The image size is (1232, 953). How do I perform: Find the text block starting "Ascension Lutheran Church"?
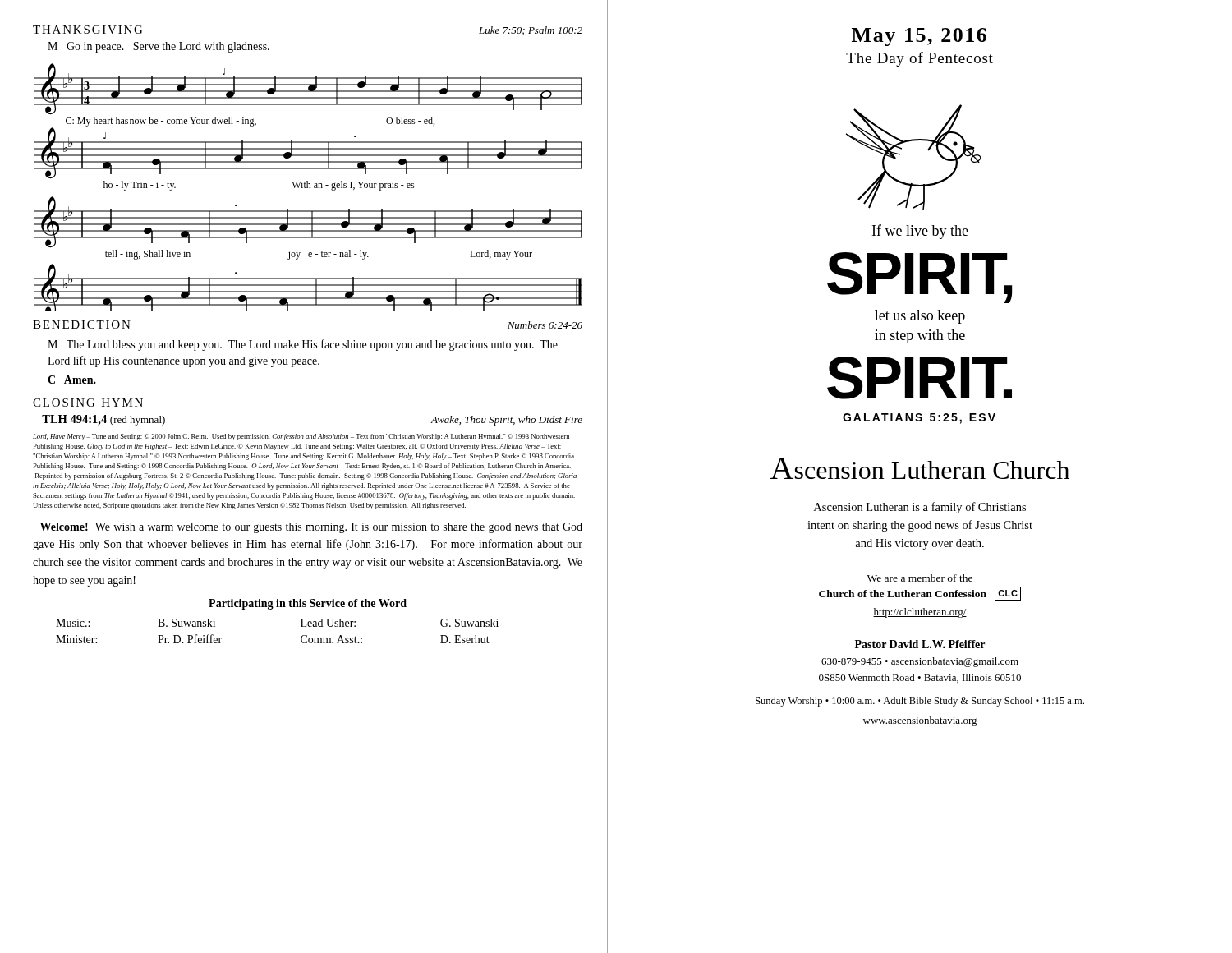(920, 468)
